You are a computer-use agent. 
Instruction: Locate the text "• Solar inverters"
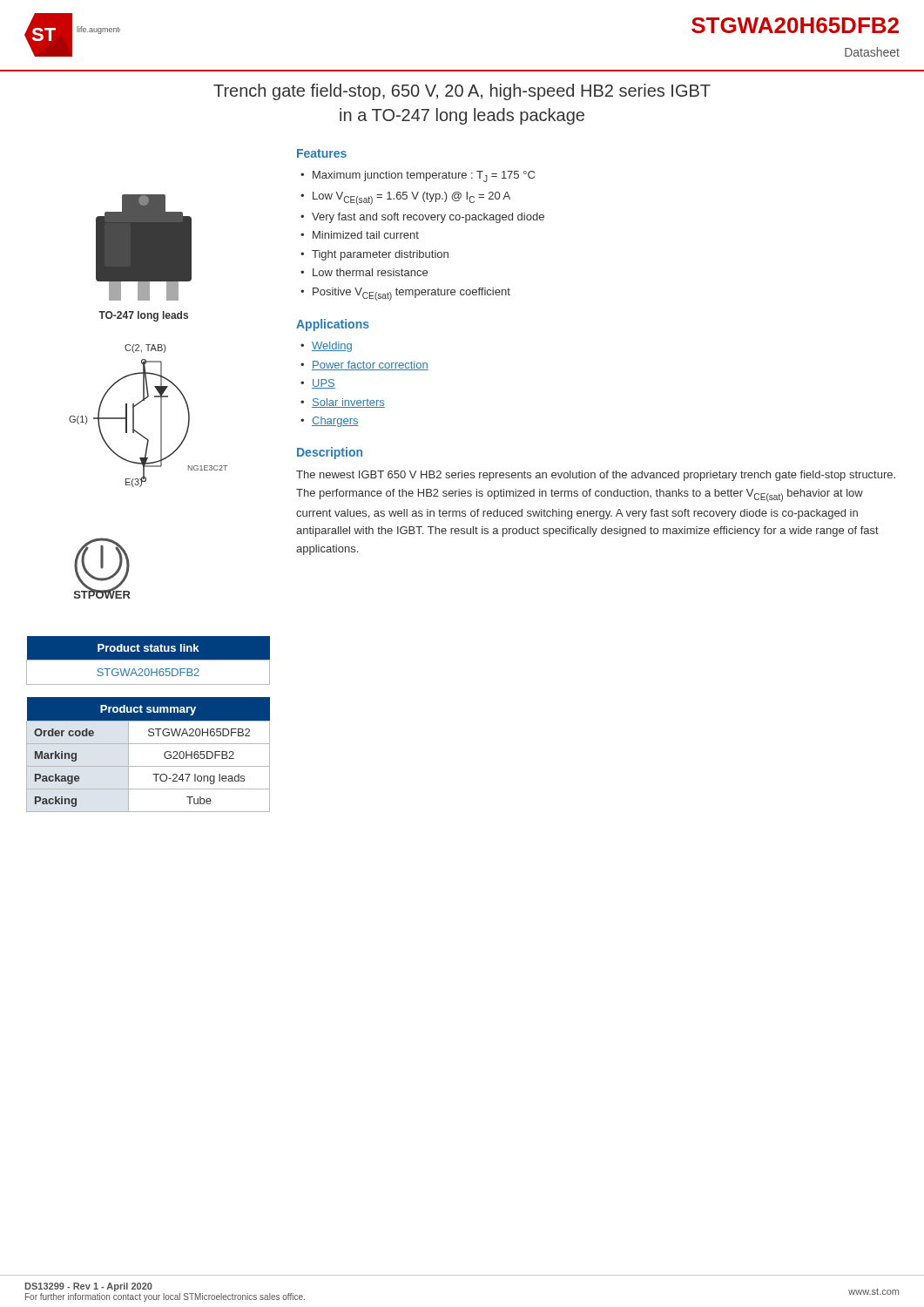pos(348,402)
